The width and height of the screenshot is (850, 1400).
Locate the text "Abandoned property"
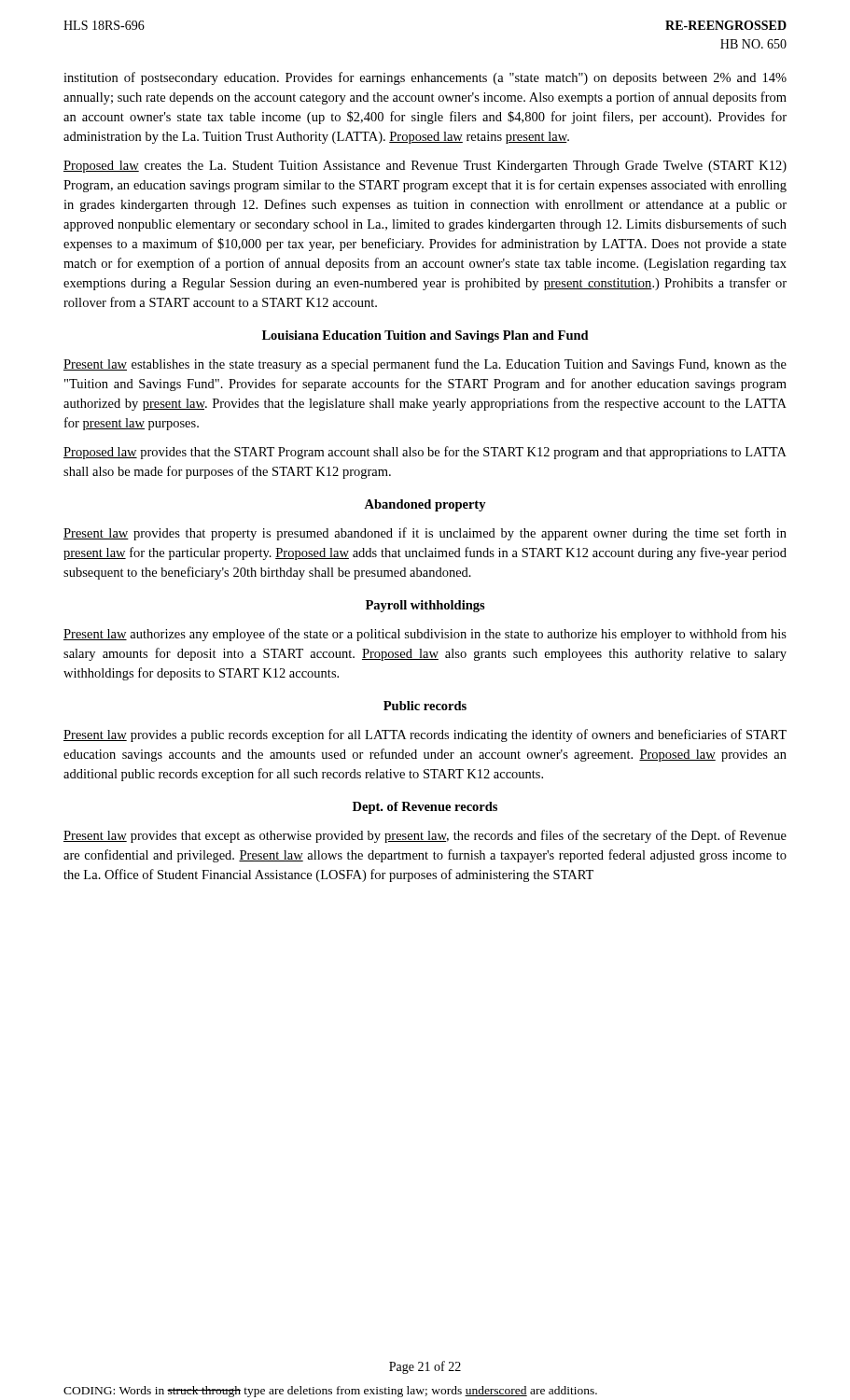tap(425, 504)
